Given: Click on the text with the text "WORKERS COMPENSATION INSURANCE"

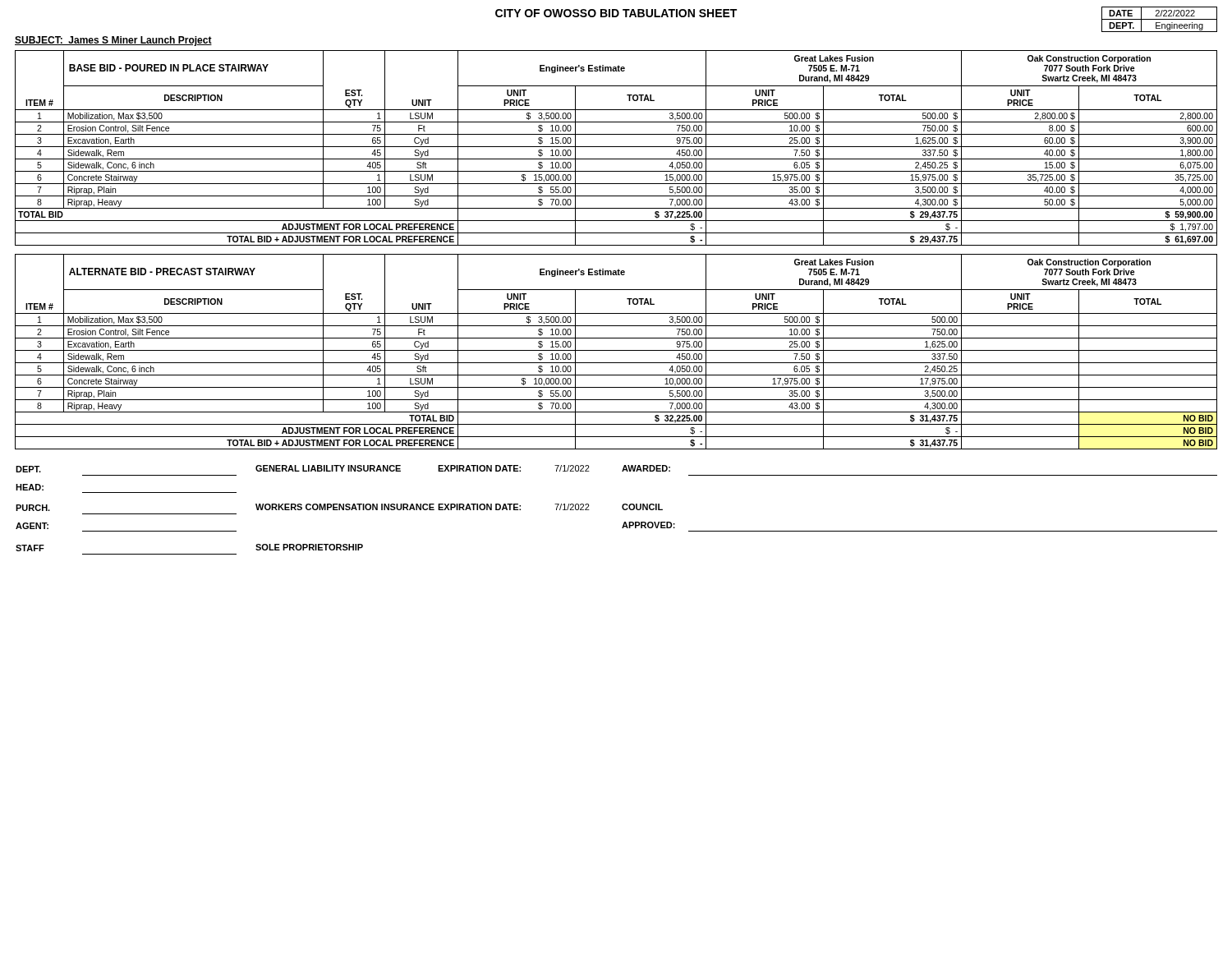Looking at the screenshot, I should point(345,507).
